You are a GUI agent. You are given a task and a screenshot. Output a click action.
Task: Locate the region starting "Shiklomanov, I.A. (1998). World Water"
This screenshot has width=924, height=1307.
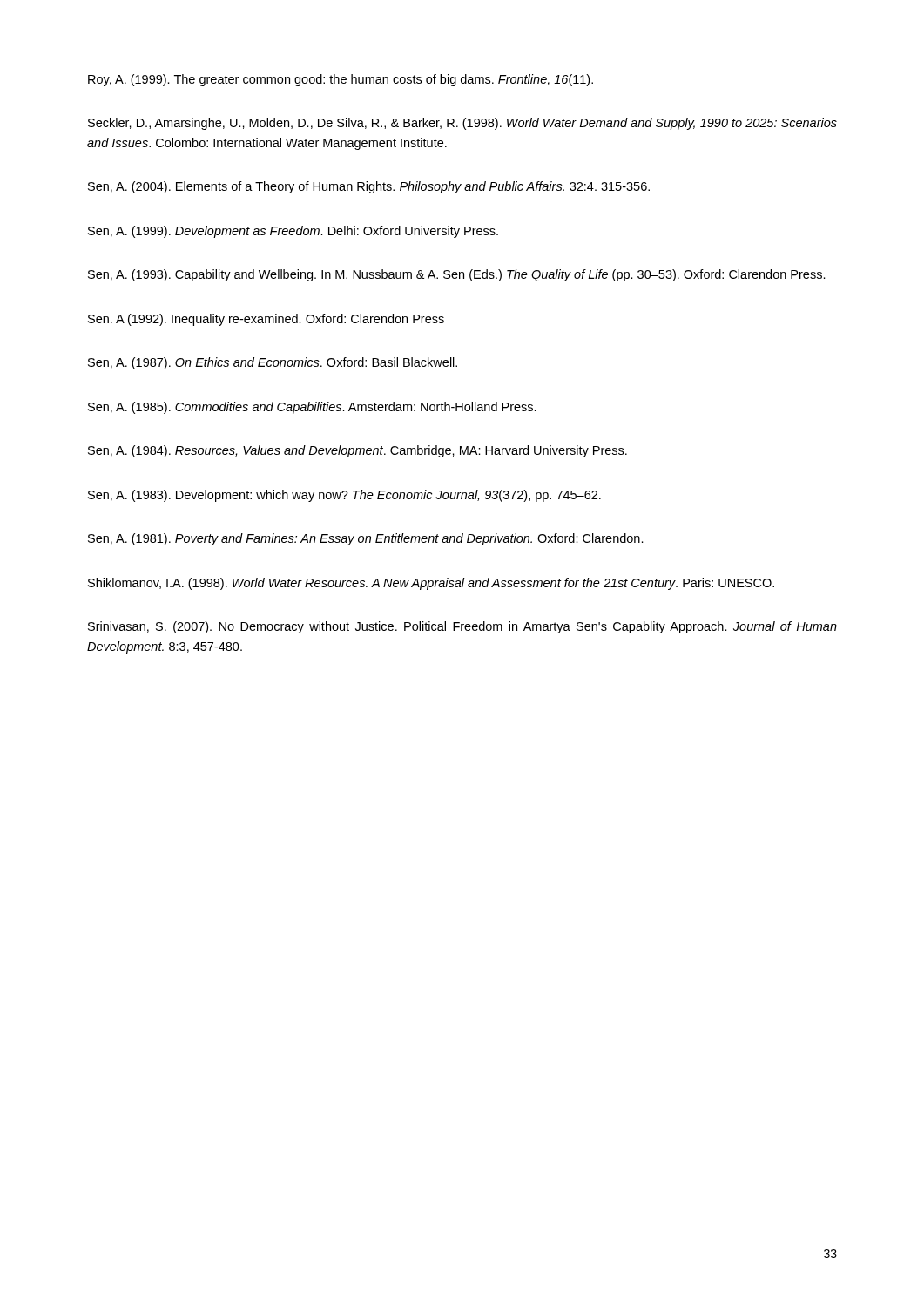tap(431, 583)
